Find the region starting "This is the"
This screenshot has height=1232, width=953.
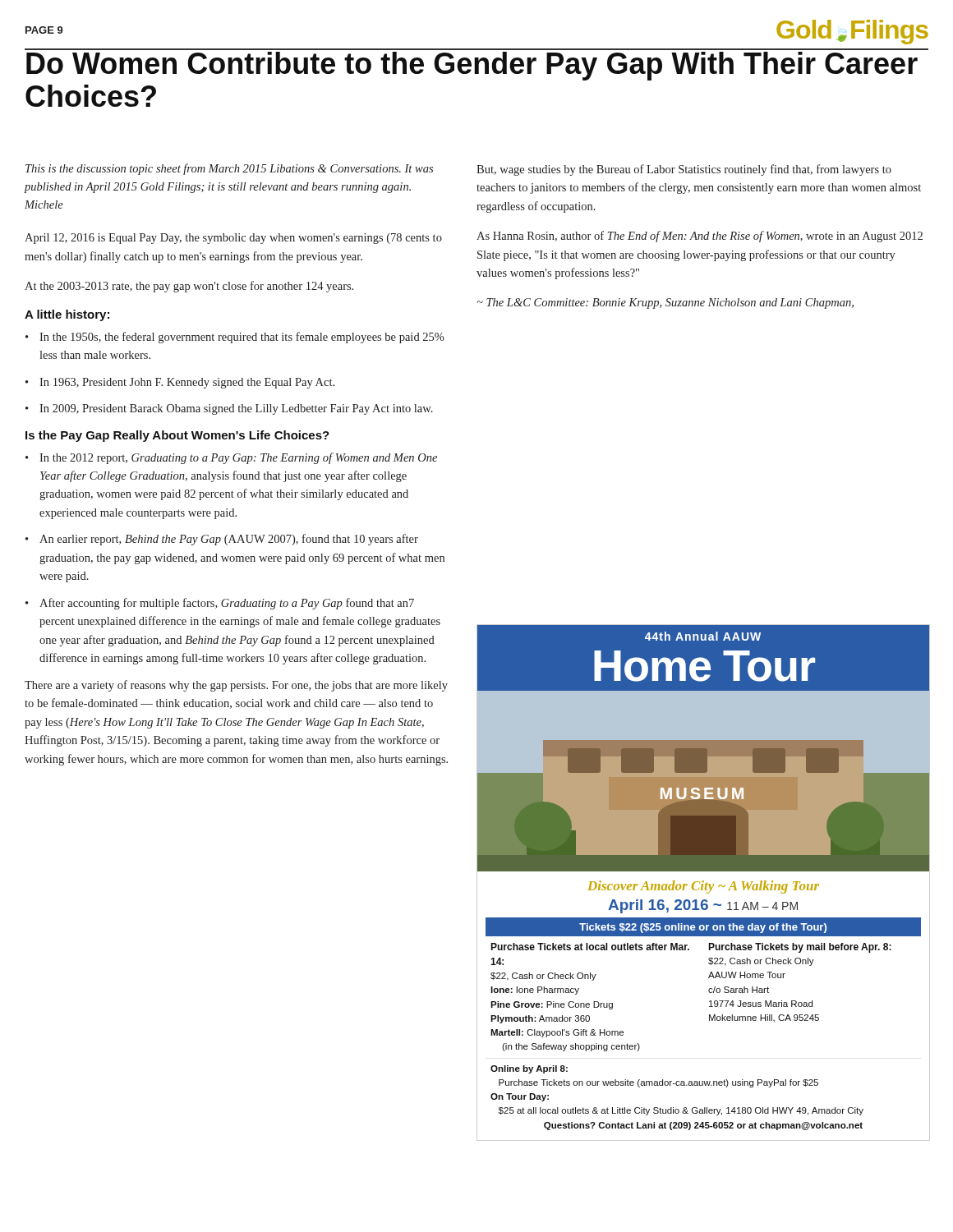(x=229, y=186)
